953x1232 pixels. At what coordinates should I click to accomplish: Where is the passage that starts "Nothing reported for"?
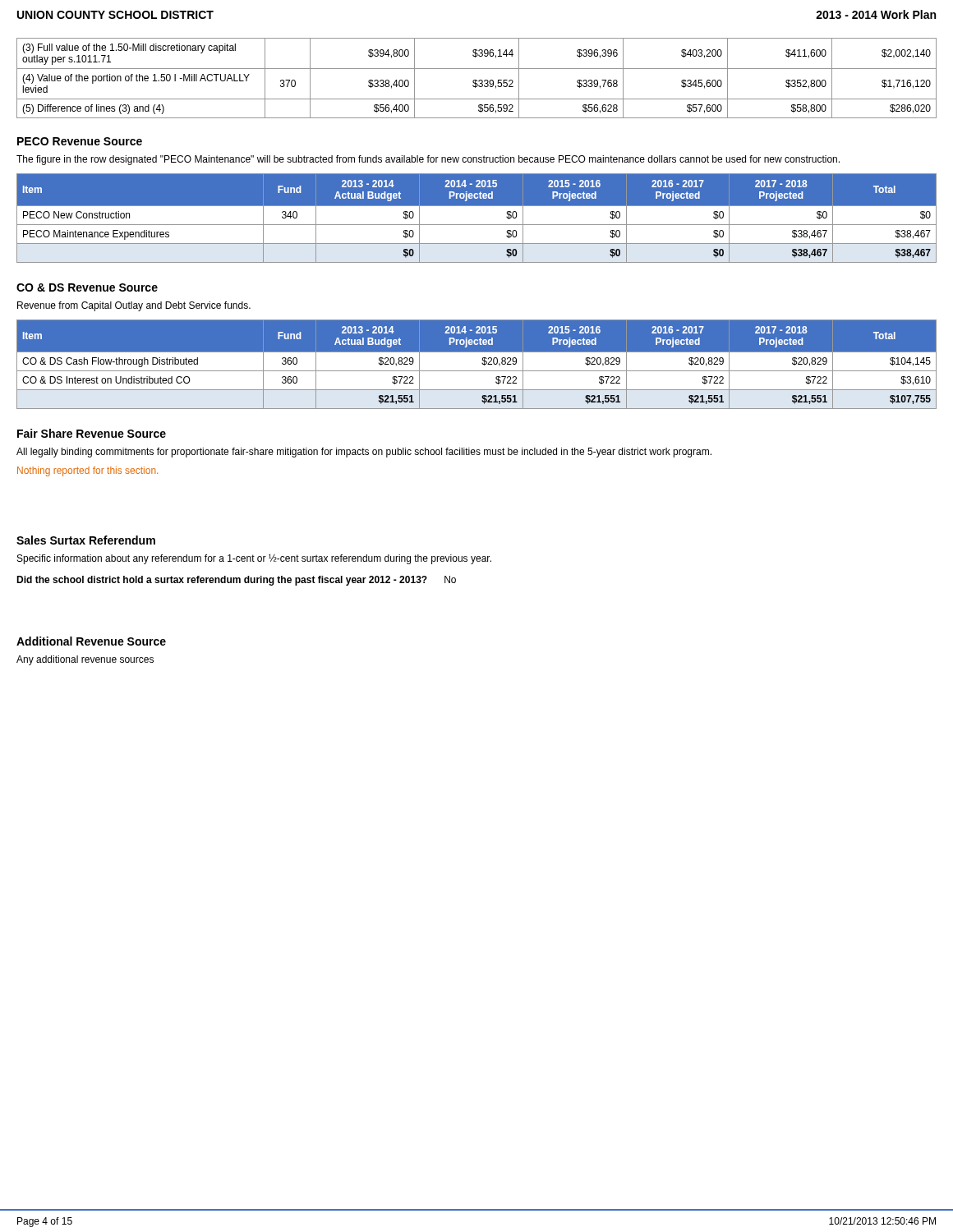88,471
